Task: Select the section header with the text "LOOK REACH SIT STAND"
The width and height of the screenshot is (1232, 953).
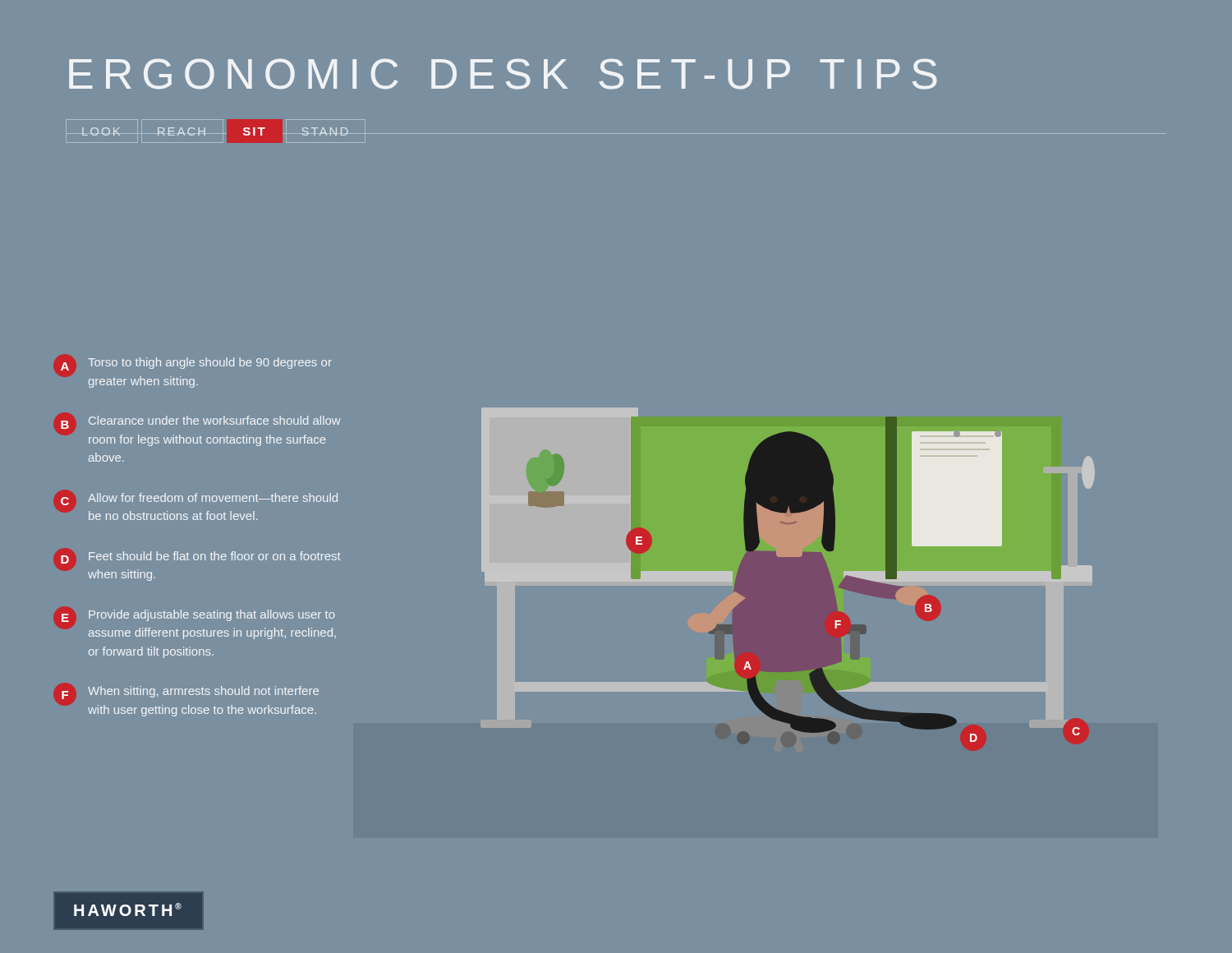Action: click(216, 131)
